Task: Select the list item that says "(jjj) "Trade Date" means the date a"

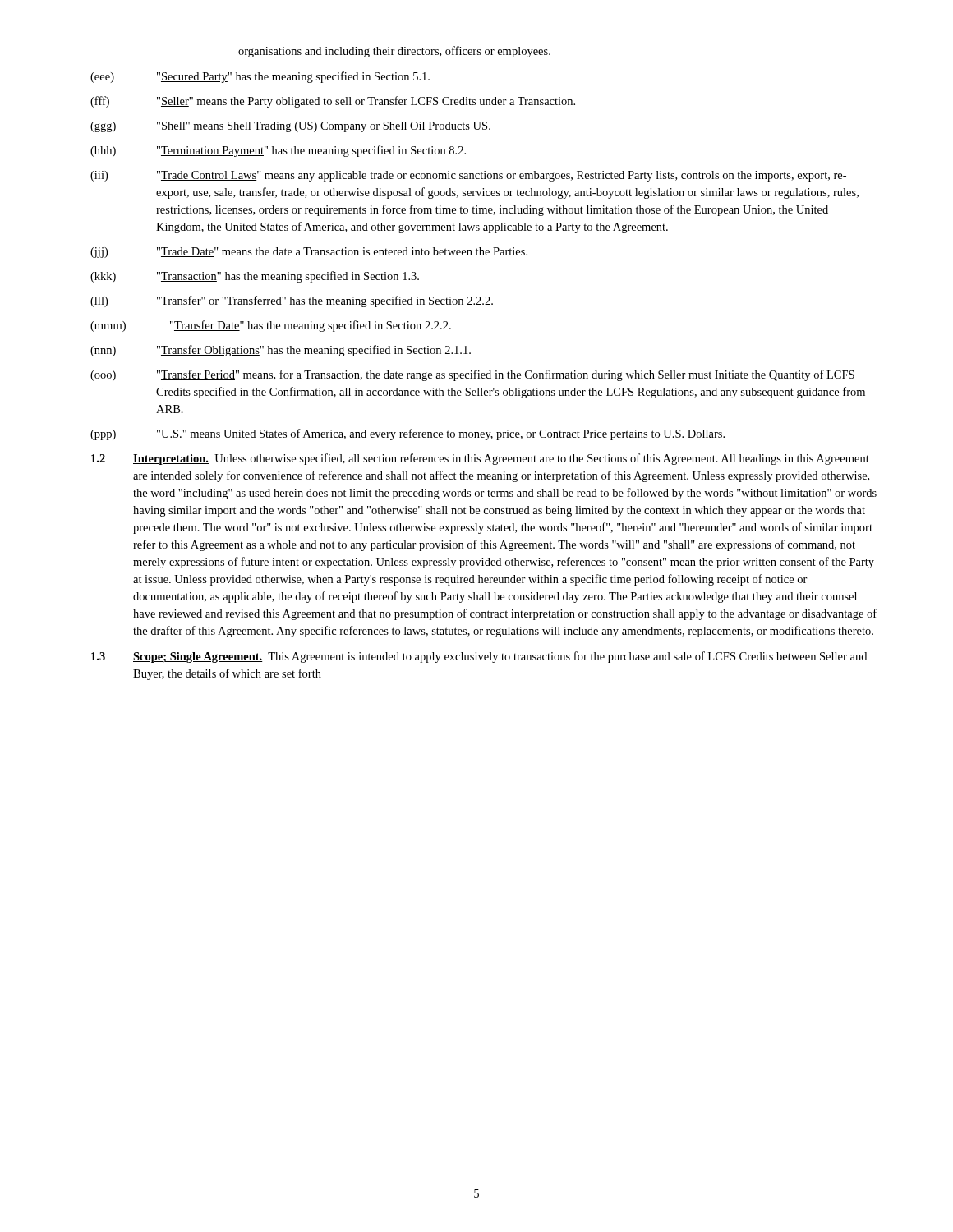Action: point(485,252)
